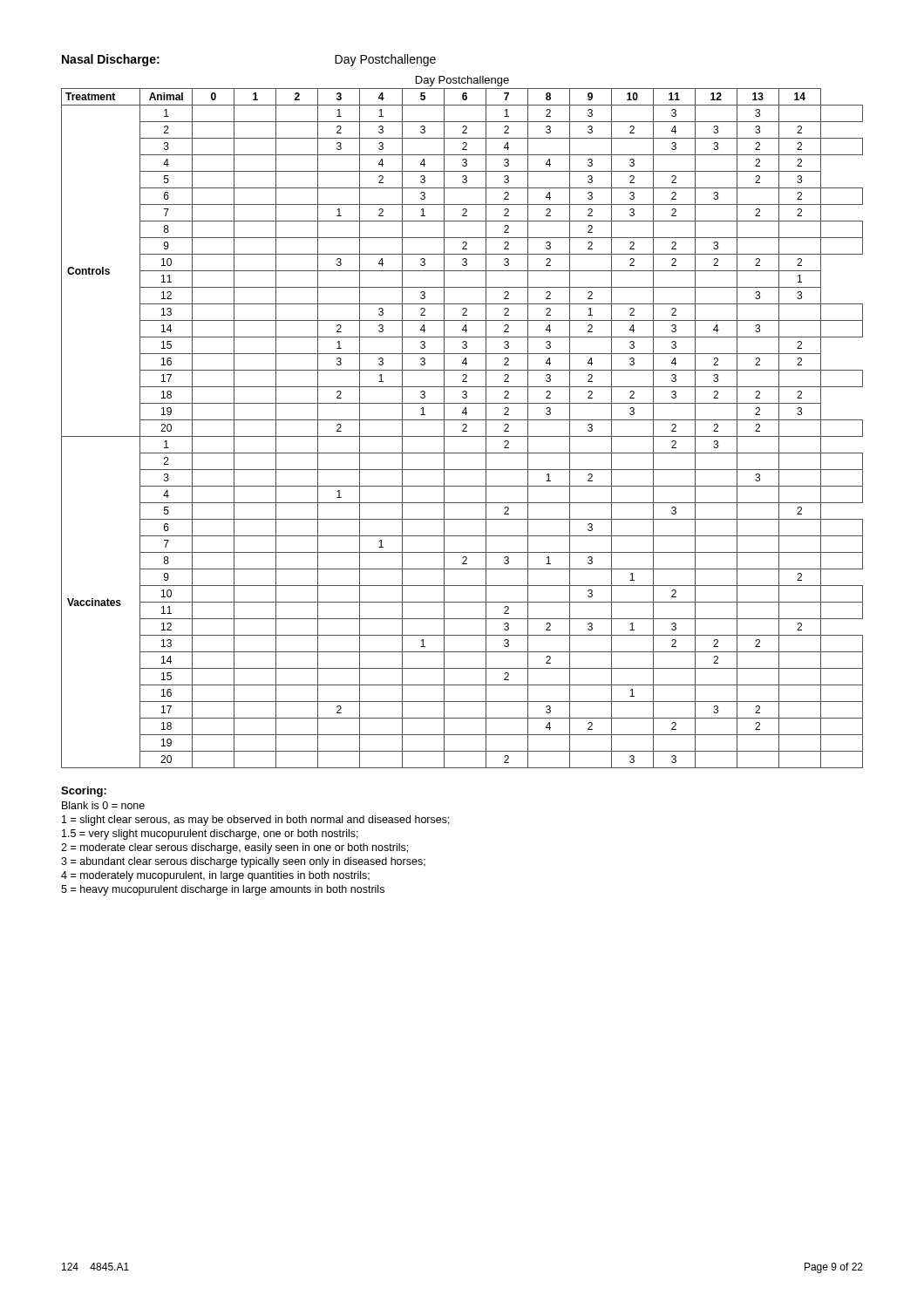Viewport: 924px width, 1308px height.
Task: Locate the text block containing "Blank is 0"
Action: (103, 806)
